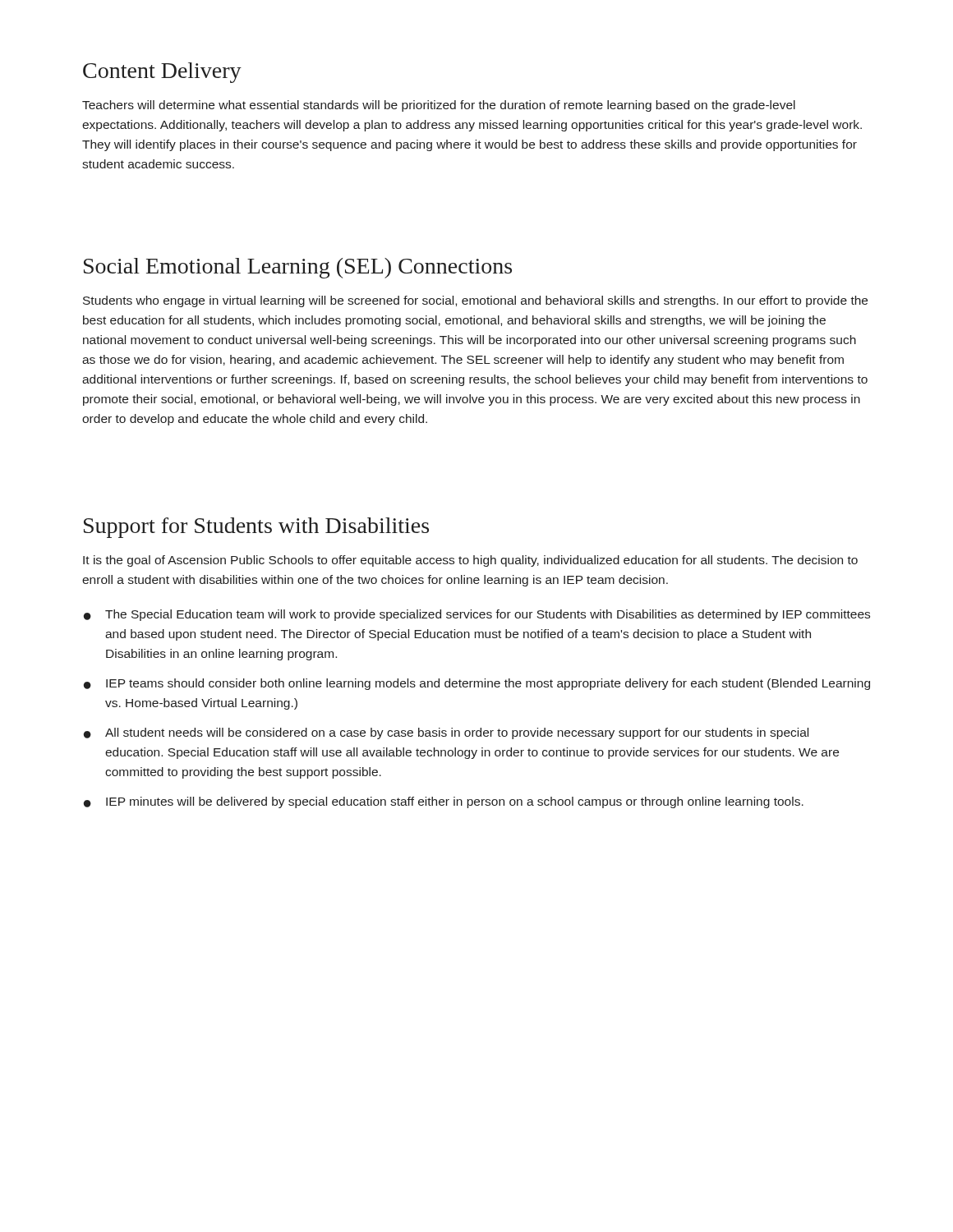953x1232 pixels.
Task: Locate the block starting "Students who engage in virtual learning will"
Action: click(x=475, y=359)
